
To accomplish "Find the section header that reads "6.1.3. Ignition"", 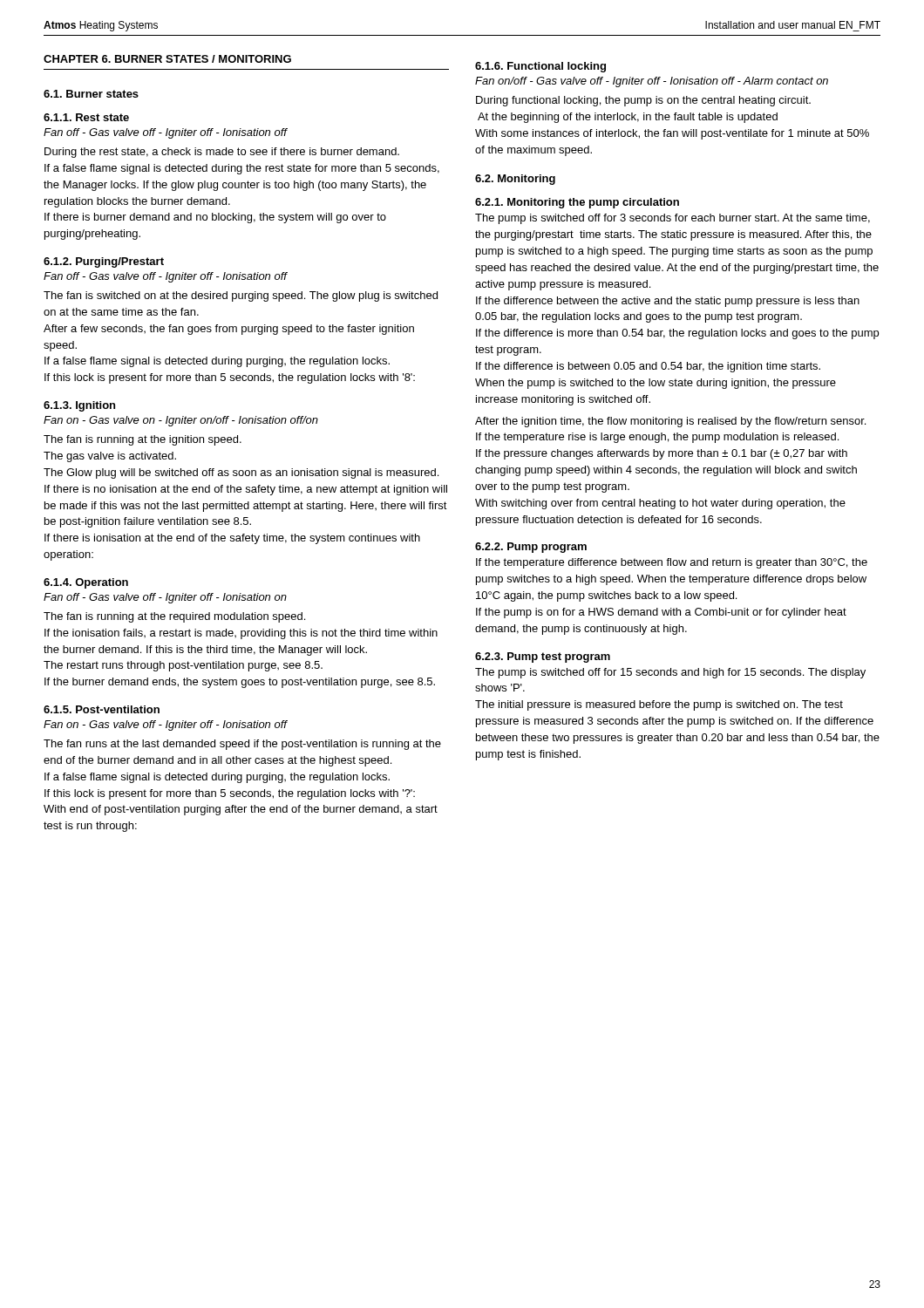I will pos(80,405).
